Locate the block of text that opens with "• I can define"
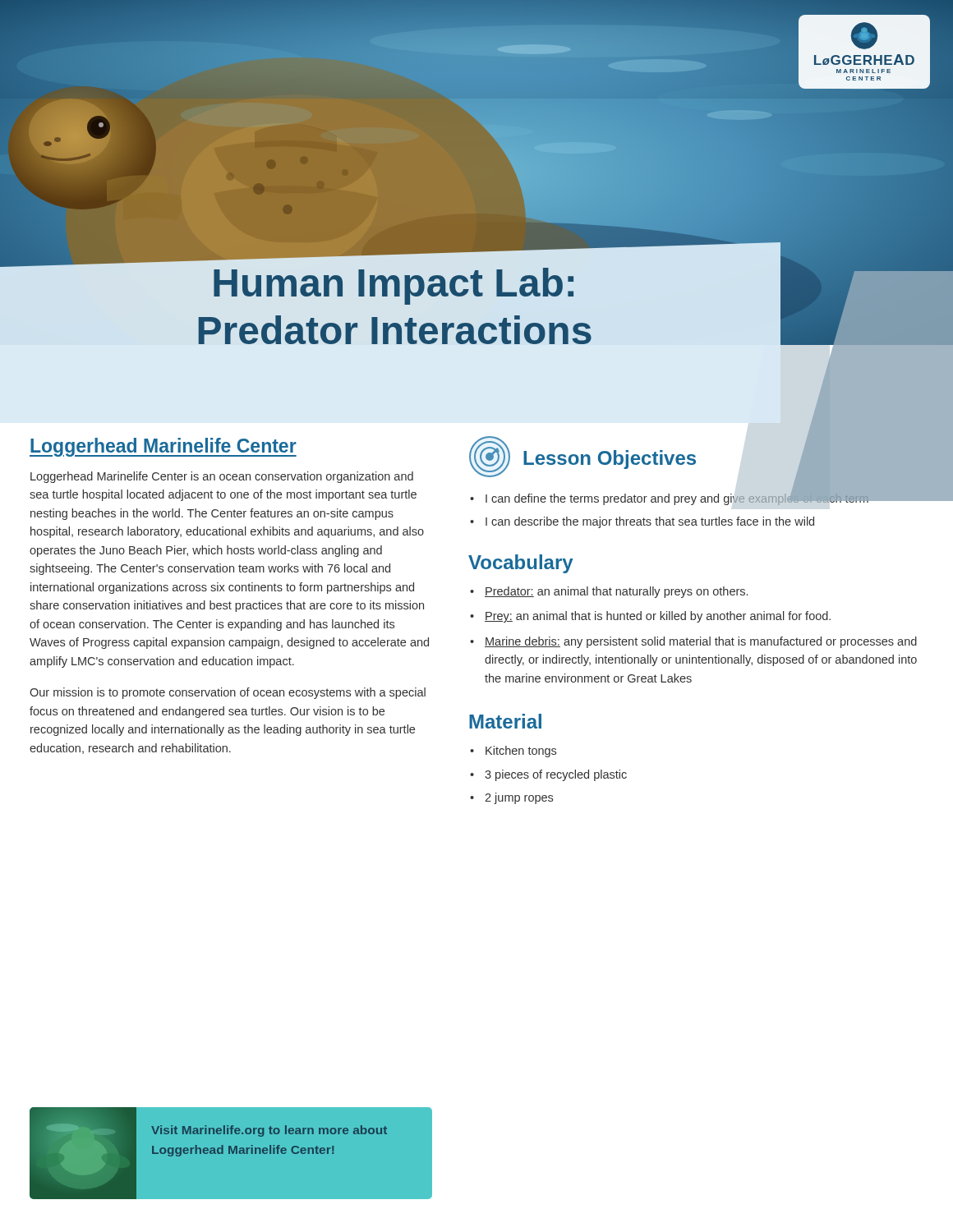Image resolution: width=953 pixels, height=1232 pixels. pos(669,499)
